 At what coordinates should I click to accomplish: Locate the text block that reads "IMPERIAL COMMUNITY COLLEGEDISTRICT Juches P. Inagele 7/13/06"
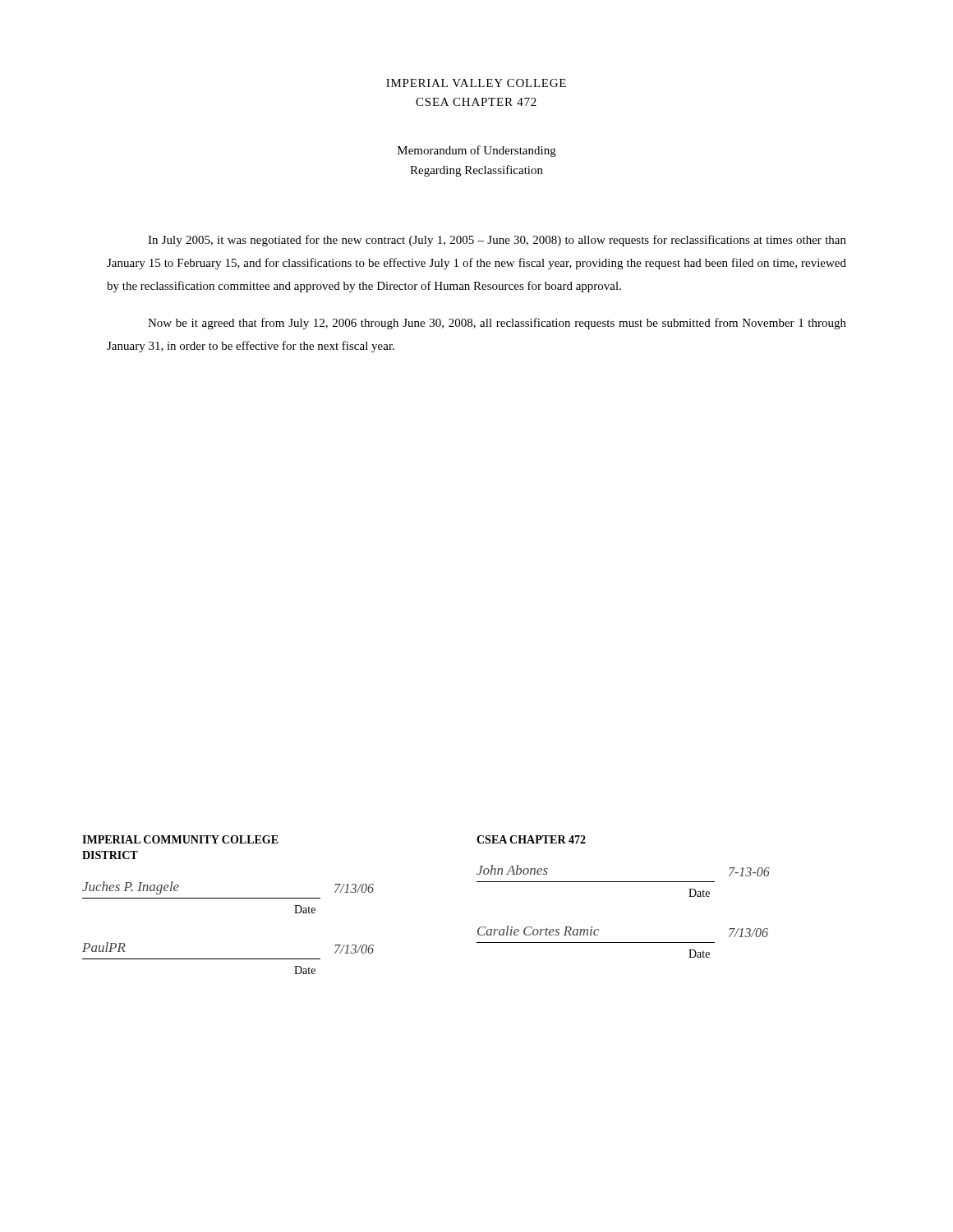coord(279,905)
